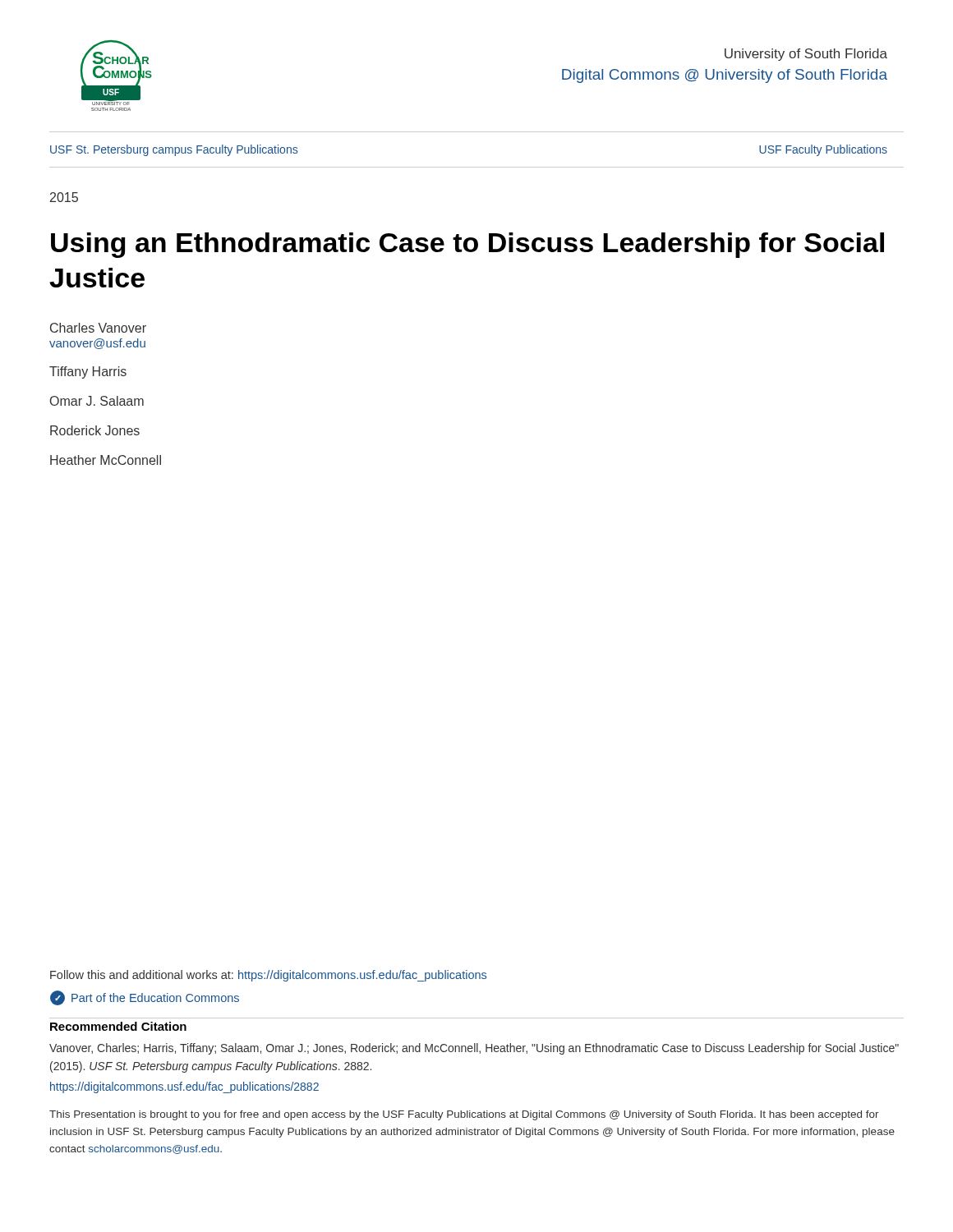The height and width of the screenshot is (1232, 953).
Task: Locate the text "✓ Part of the Education Commons"
Action: pos(144,998)
